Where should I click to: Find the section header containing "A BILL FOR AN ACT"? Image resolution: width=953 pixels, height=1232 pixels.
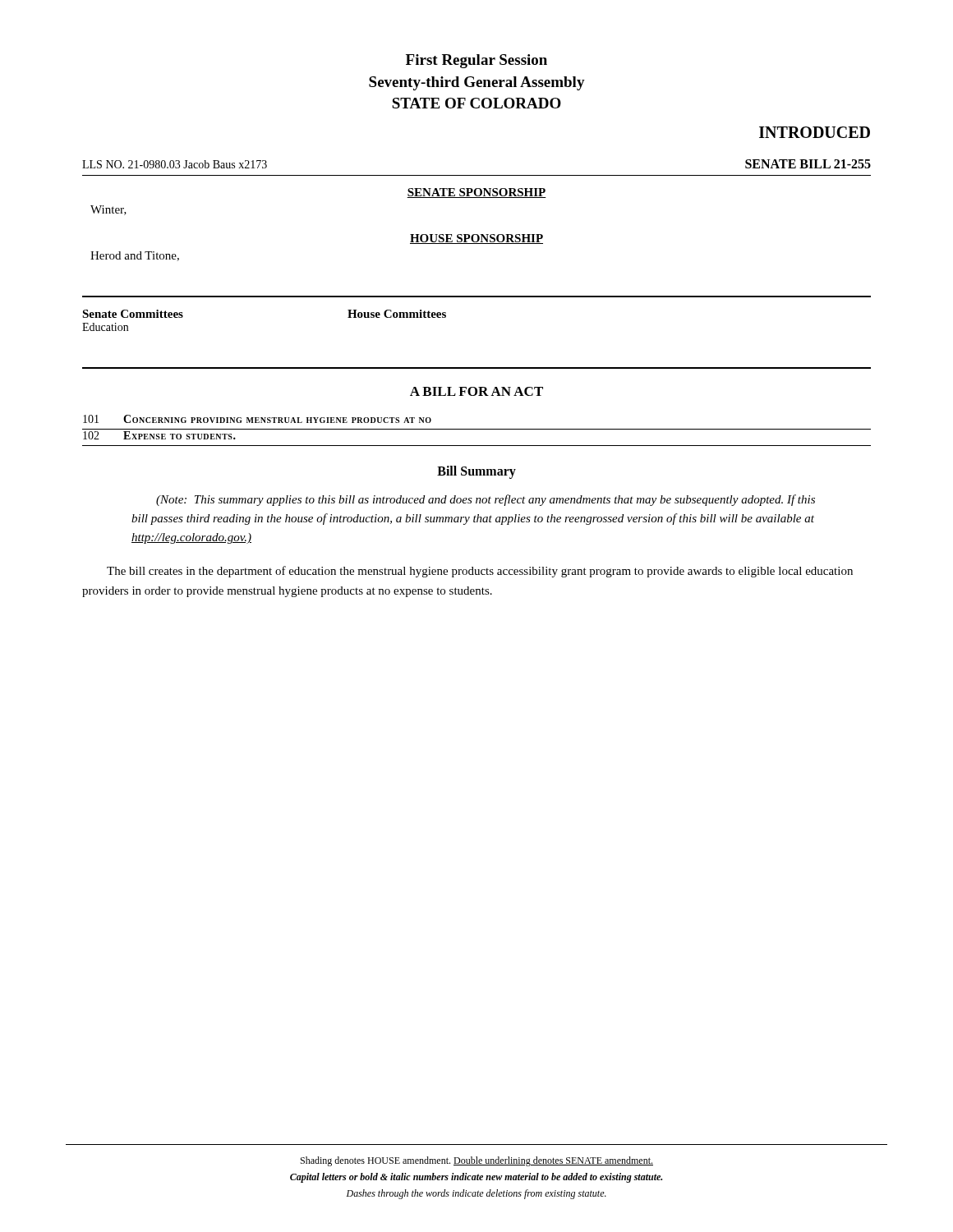[x=476, y=391]
